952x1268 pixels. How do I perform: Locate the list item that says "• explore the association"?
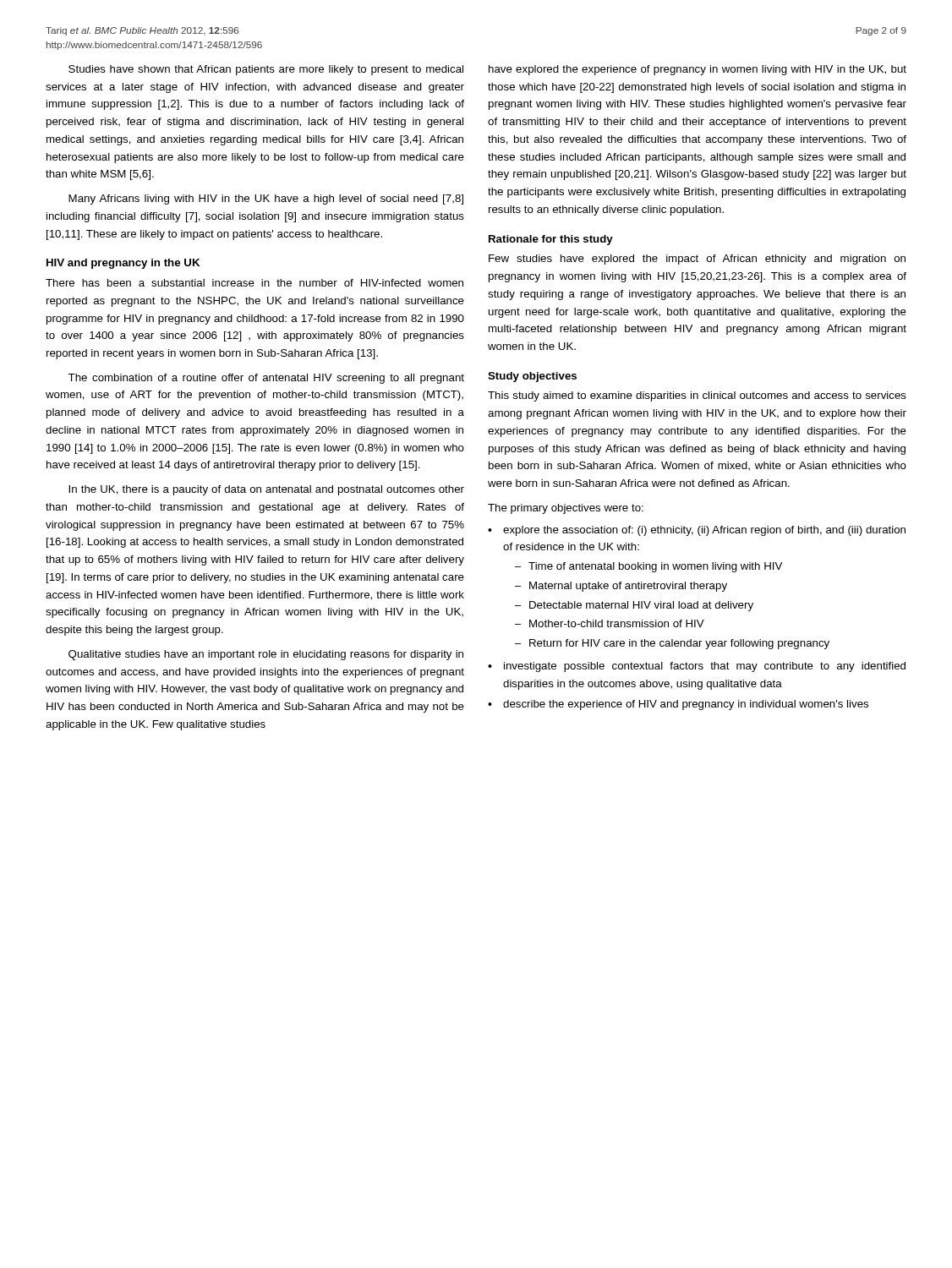[697, 588]
